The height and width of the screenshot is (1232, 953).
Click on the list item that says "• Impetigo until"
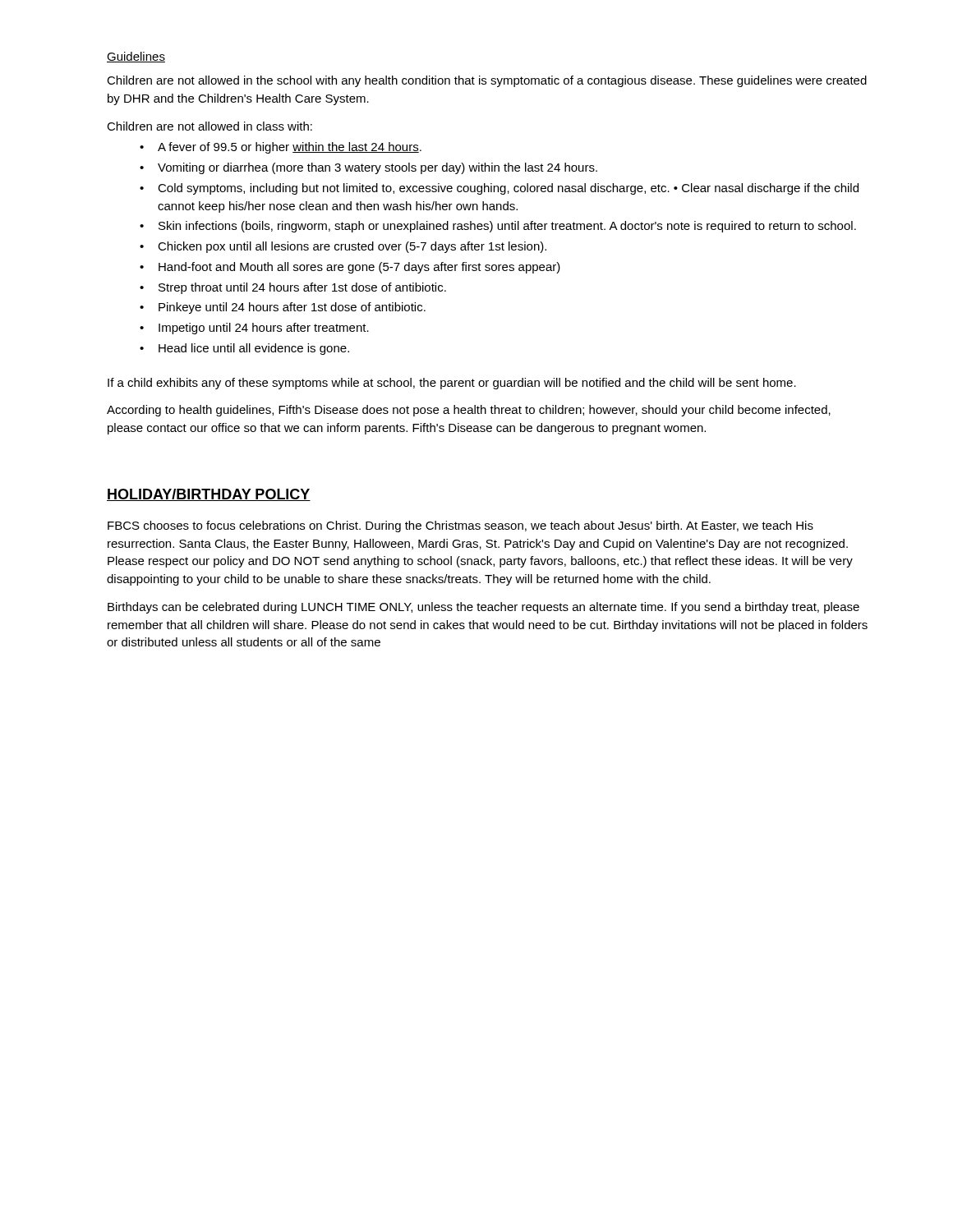pyautogui.click(x=254, y=329)
